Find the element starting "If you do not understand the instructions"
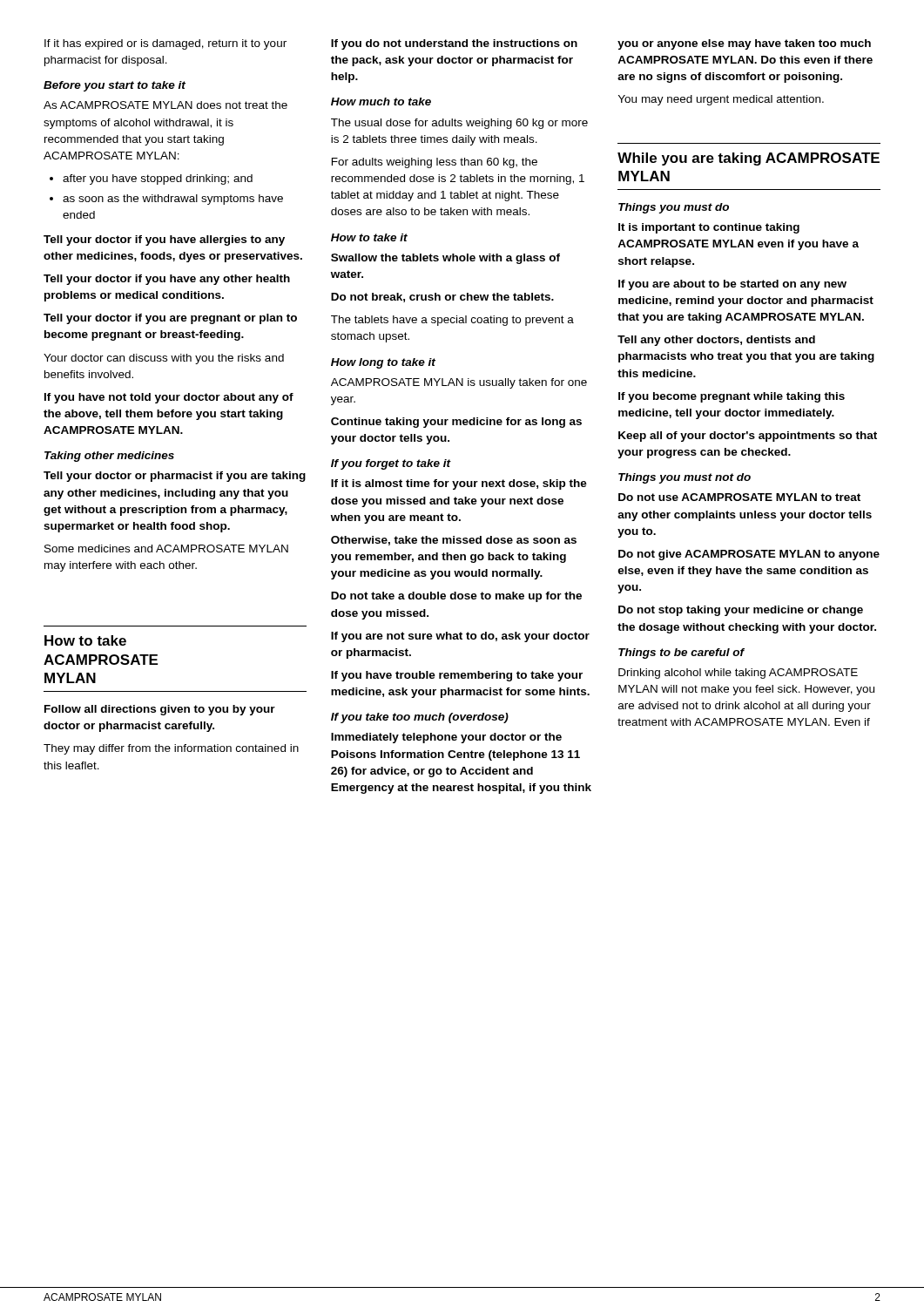Image resolution: width=924 pixels, height=1307 pixels. coord(462,60)
